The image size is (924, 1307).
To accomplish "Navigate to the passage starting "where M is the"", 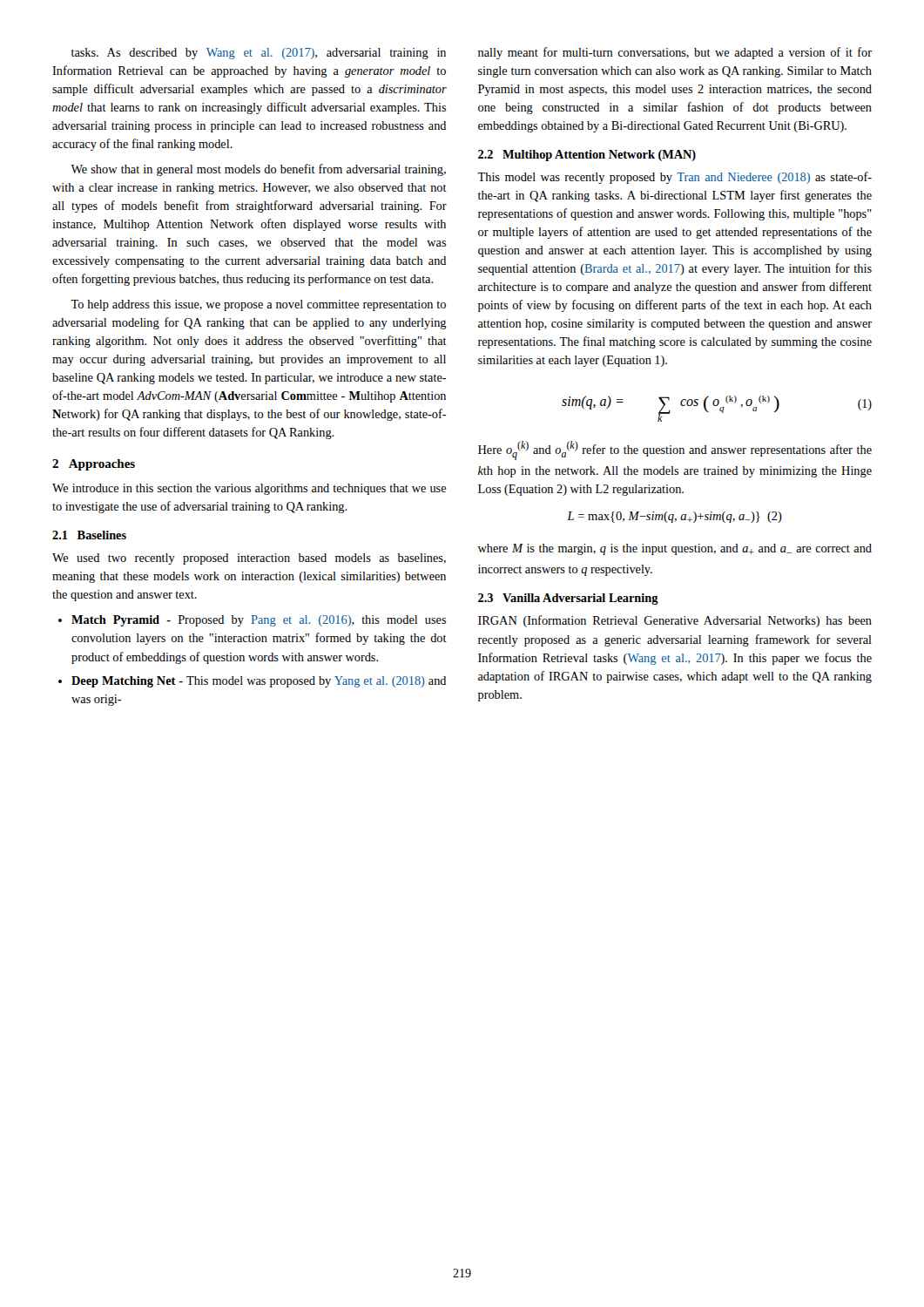I will (675, 559).
